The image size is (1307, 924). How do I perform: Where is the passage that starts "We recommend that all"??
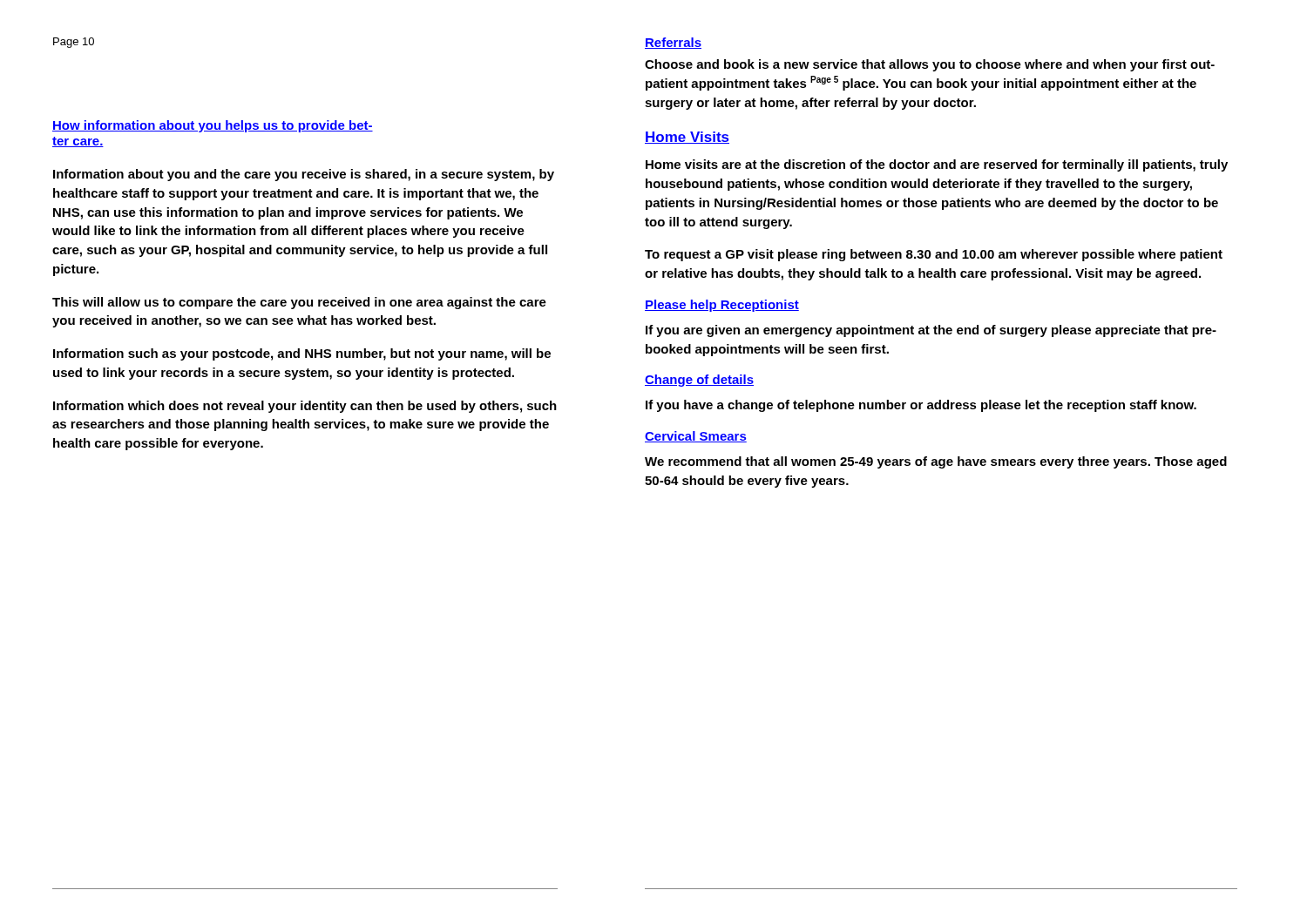[936, 471]
